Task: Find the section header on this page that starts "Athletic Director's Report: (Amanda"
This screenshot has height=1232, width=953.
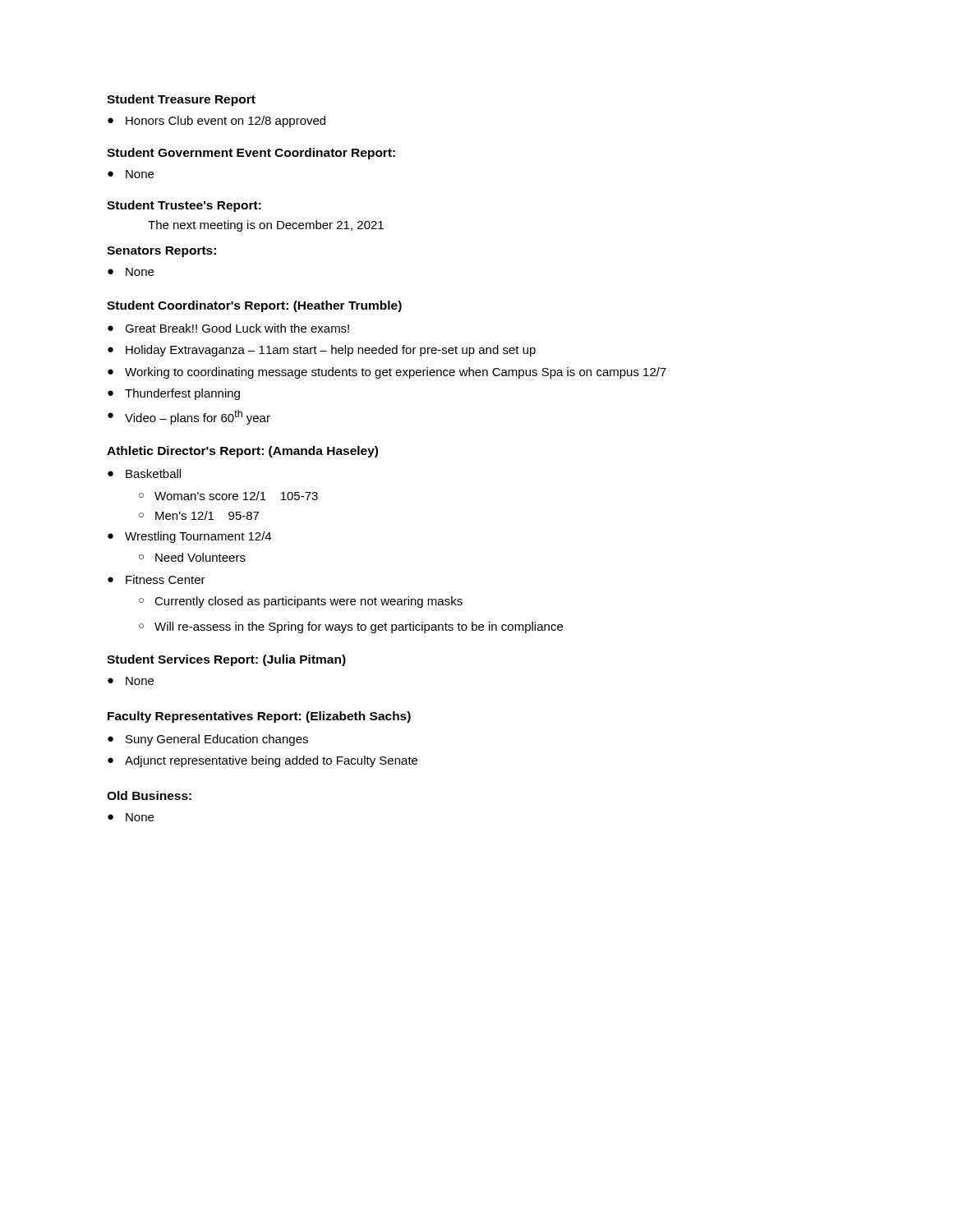Action: click(x=243, y=450)
